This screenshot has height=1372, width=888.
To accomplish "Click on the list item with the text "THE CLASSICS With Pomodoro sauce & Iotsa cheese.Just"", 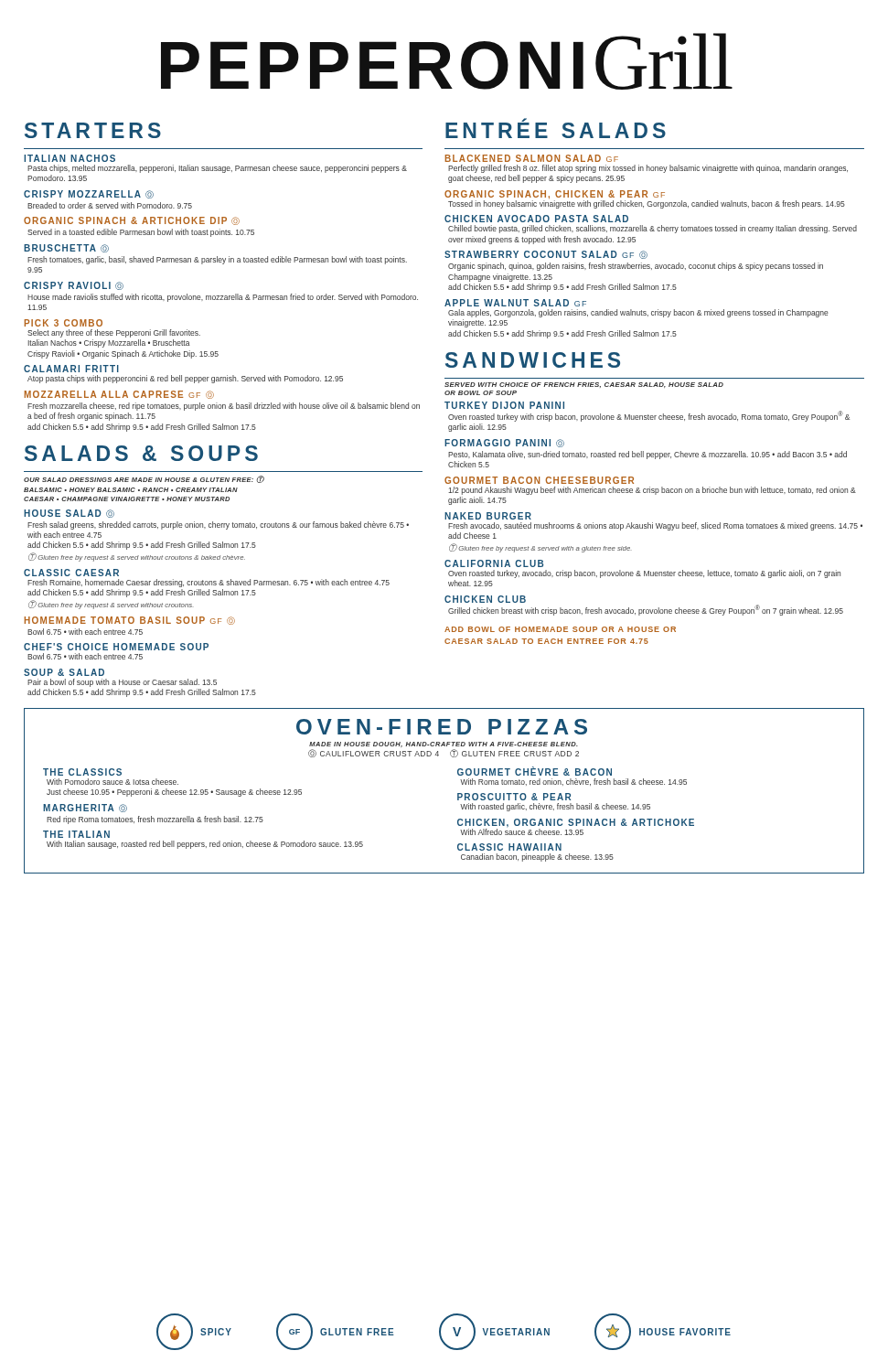I will tap(237, 783).
